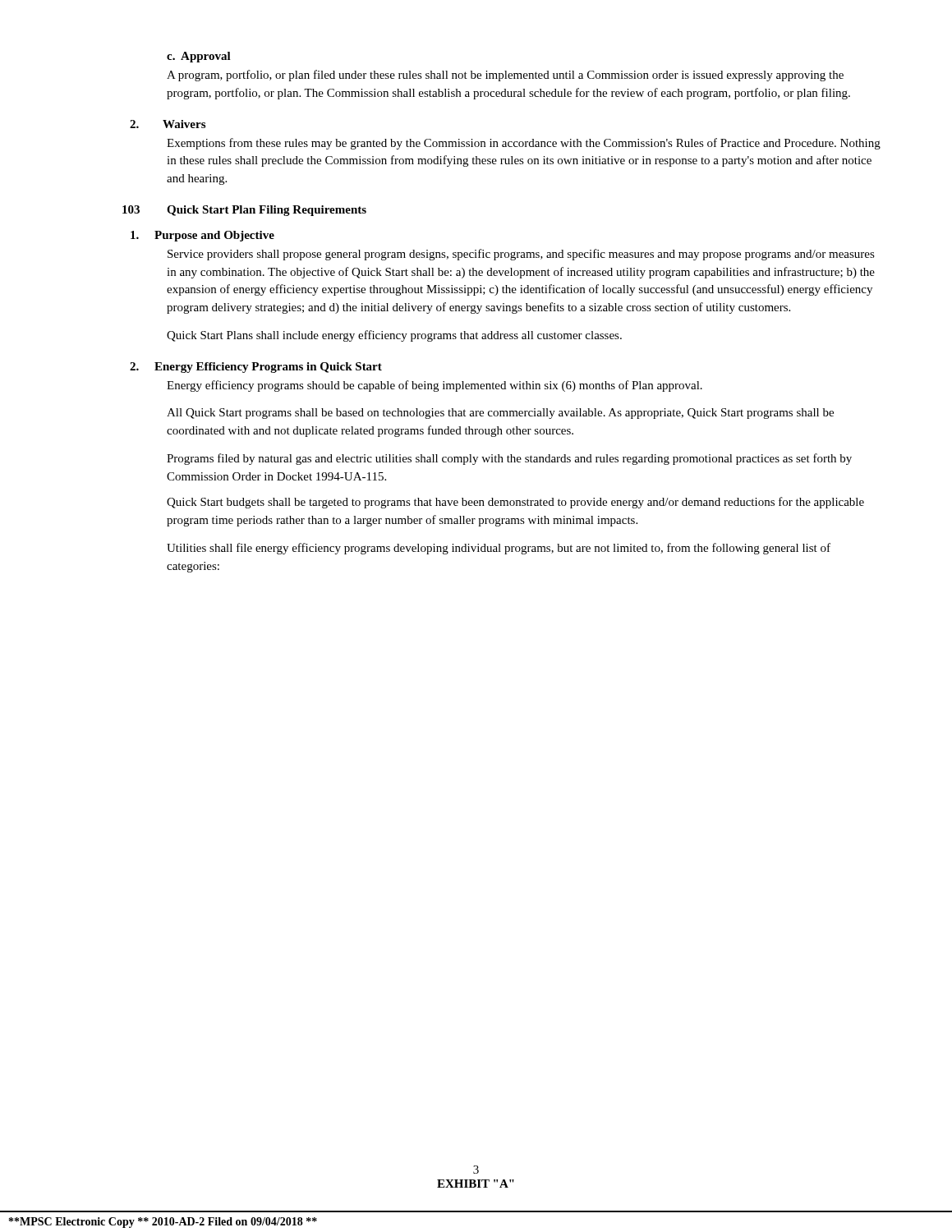Locate the section header with the text "2. Energy Efficiency Programs in Quick Start"

point(256,366)
